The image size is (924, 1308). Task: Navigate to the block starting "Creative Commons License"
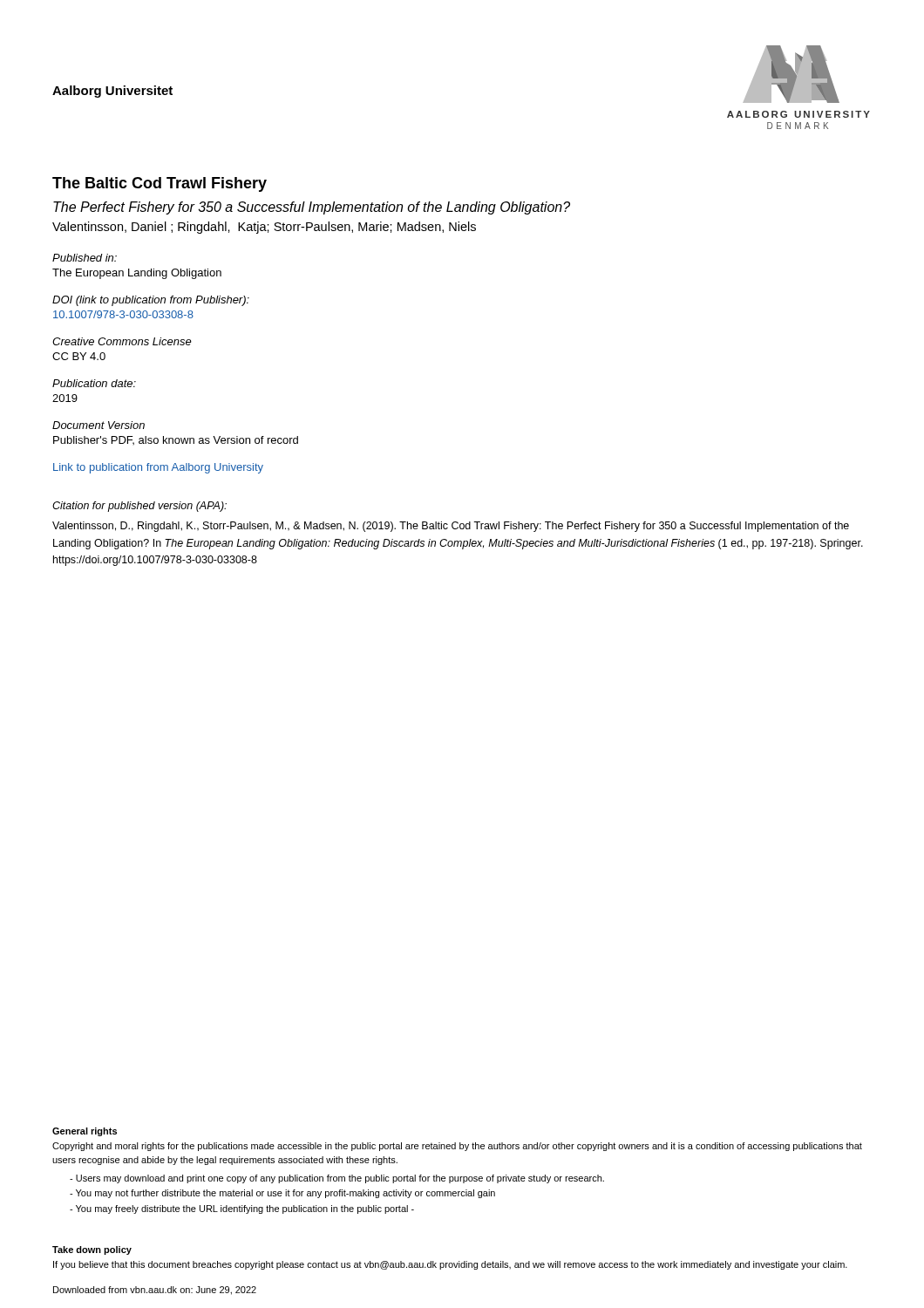[x=122, y=341]
